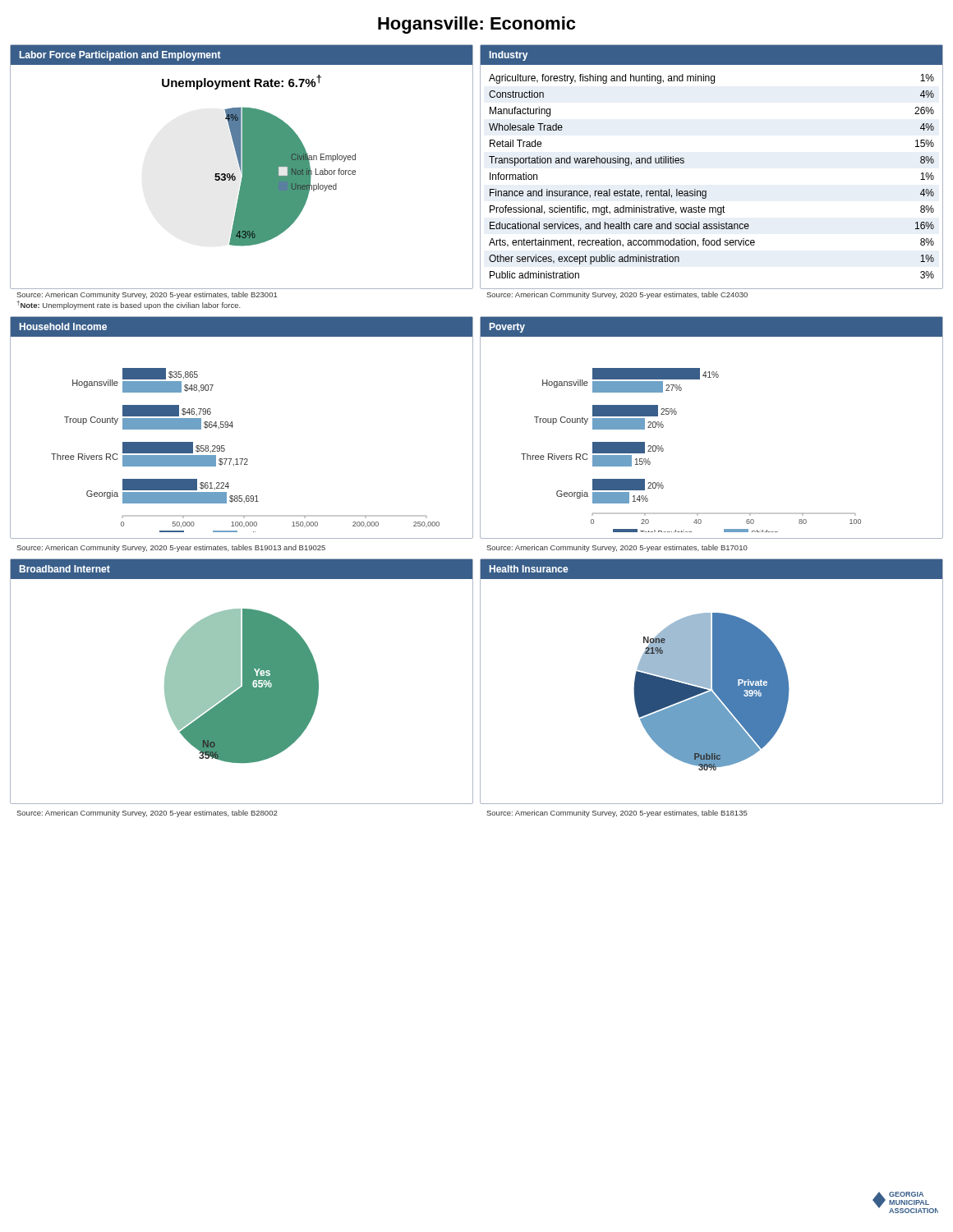Click the footnote
953x1232 pixels.
[x=129, y=304]
